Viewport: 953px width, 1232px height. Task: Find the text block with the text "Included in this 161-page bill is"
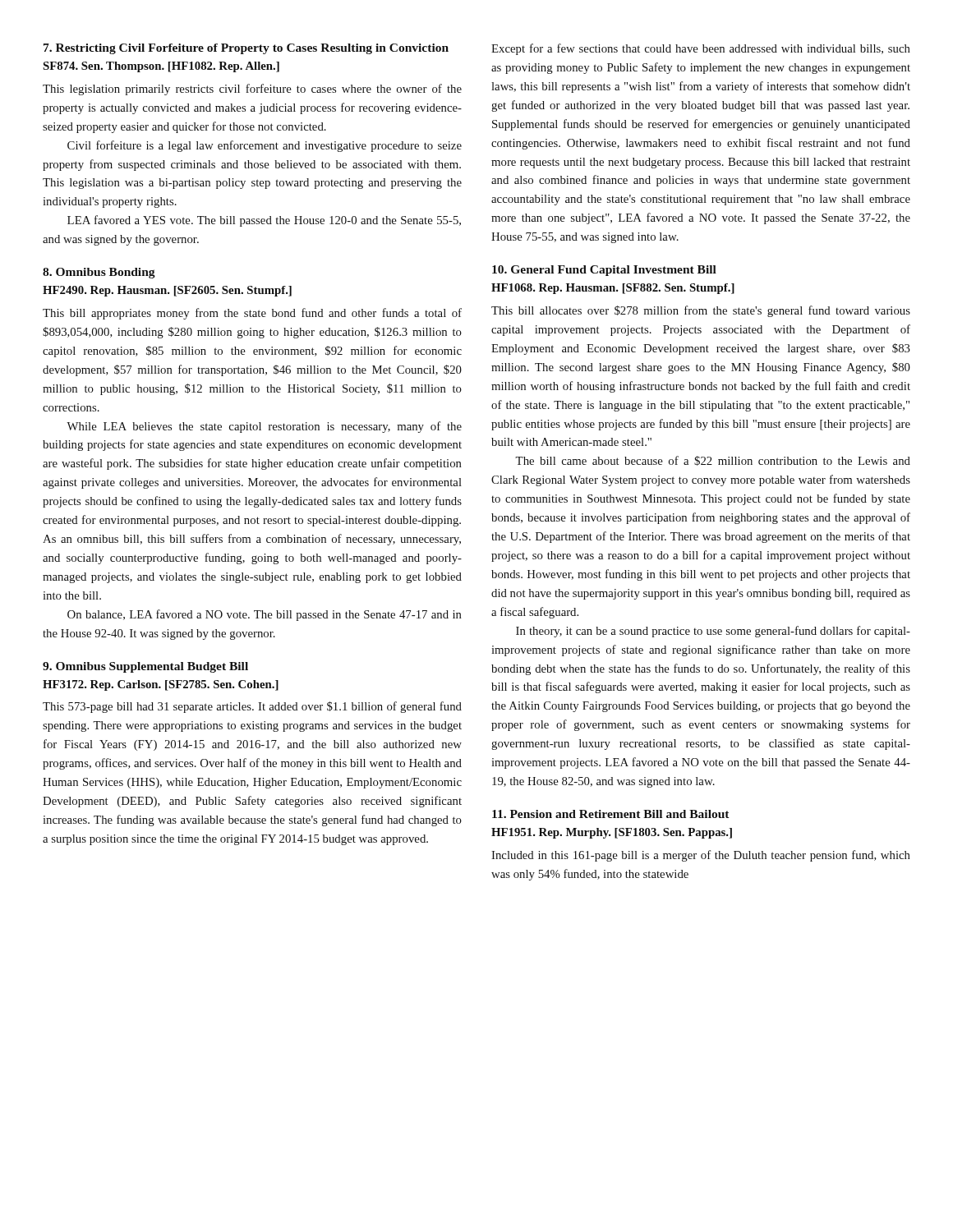click(701, 865)
